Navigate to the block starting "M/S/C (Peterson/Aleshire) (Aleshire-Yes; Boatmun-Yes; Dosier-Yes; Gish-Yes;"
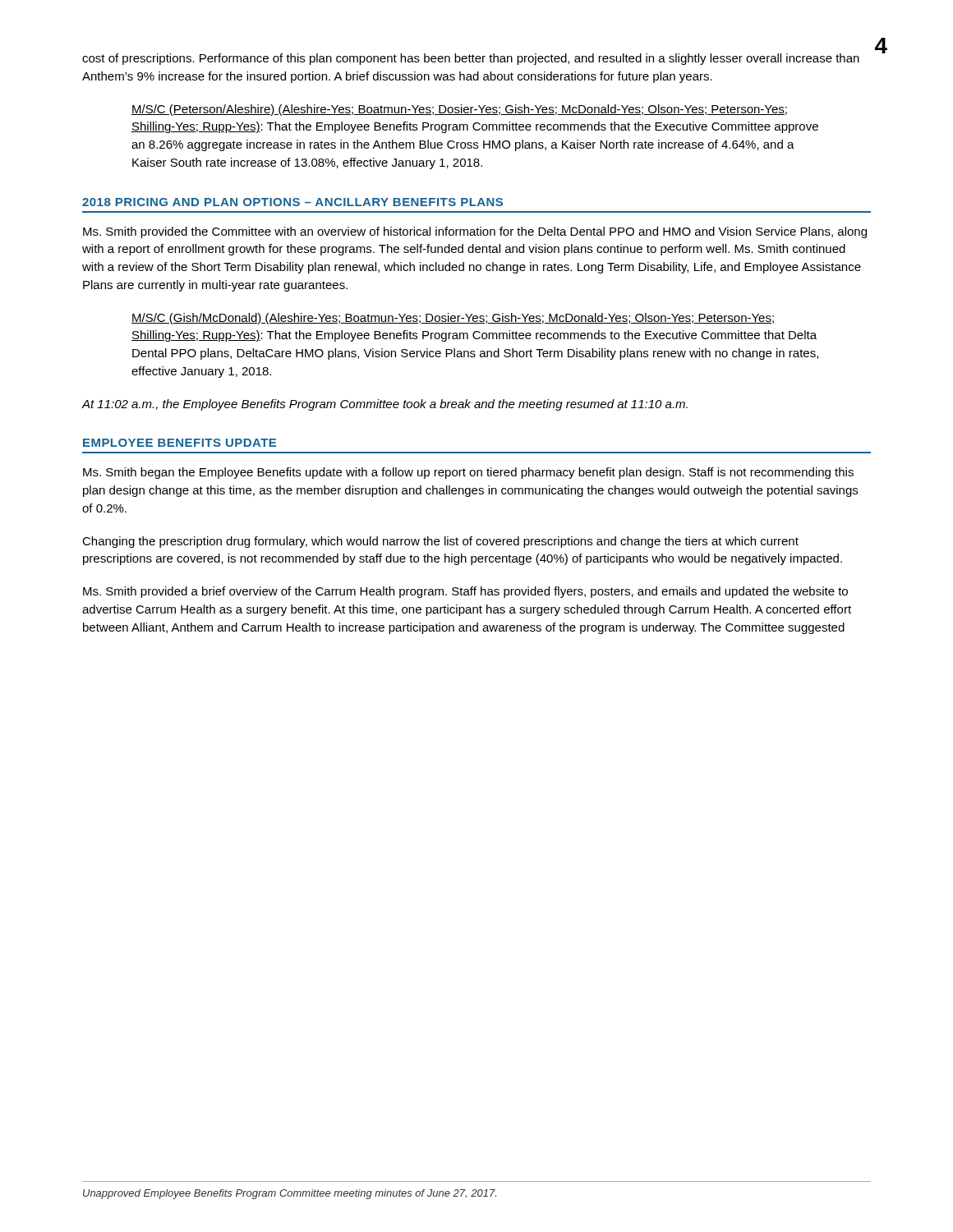 (x=475, y=135)
